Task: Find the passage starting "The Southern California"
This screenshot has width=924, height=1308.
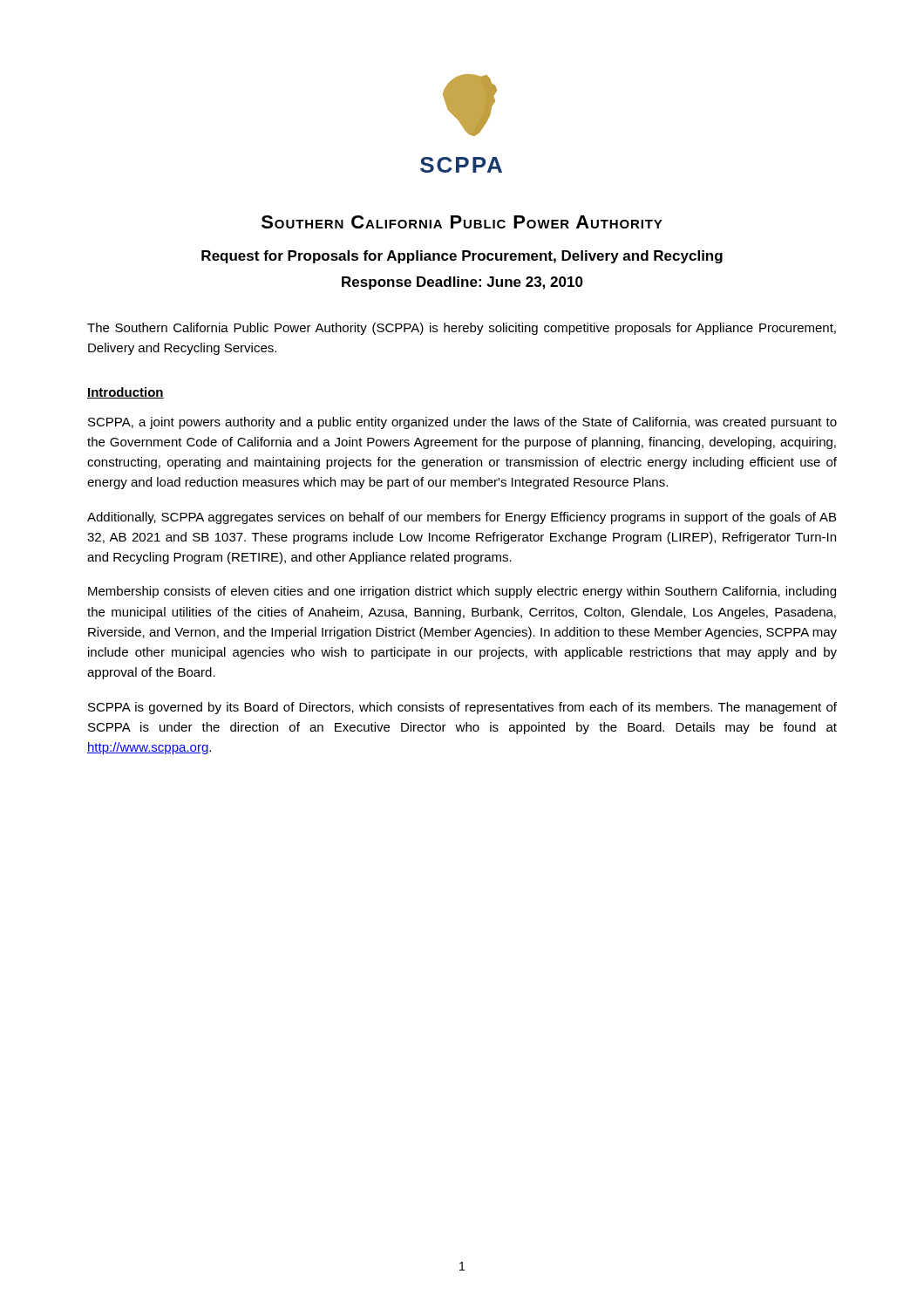Action: 462,338
